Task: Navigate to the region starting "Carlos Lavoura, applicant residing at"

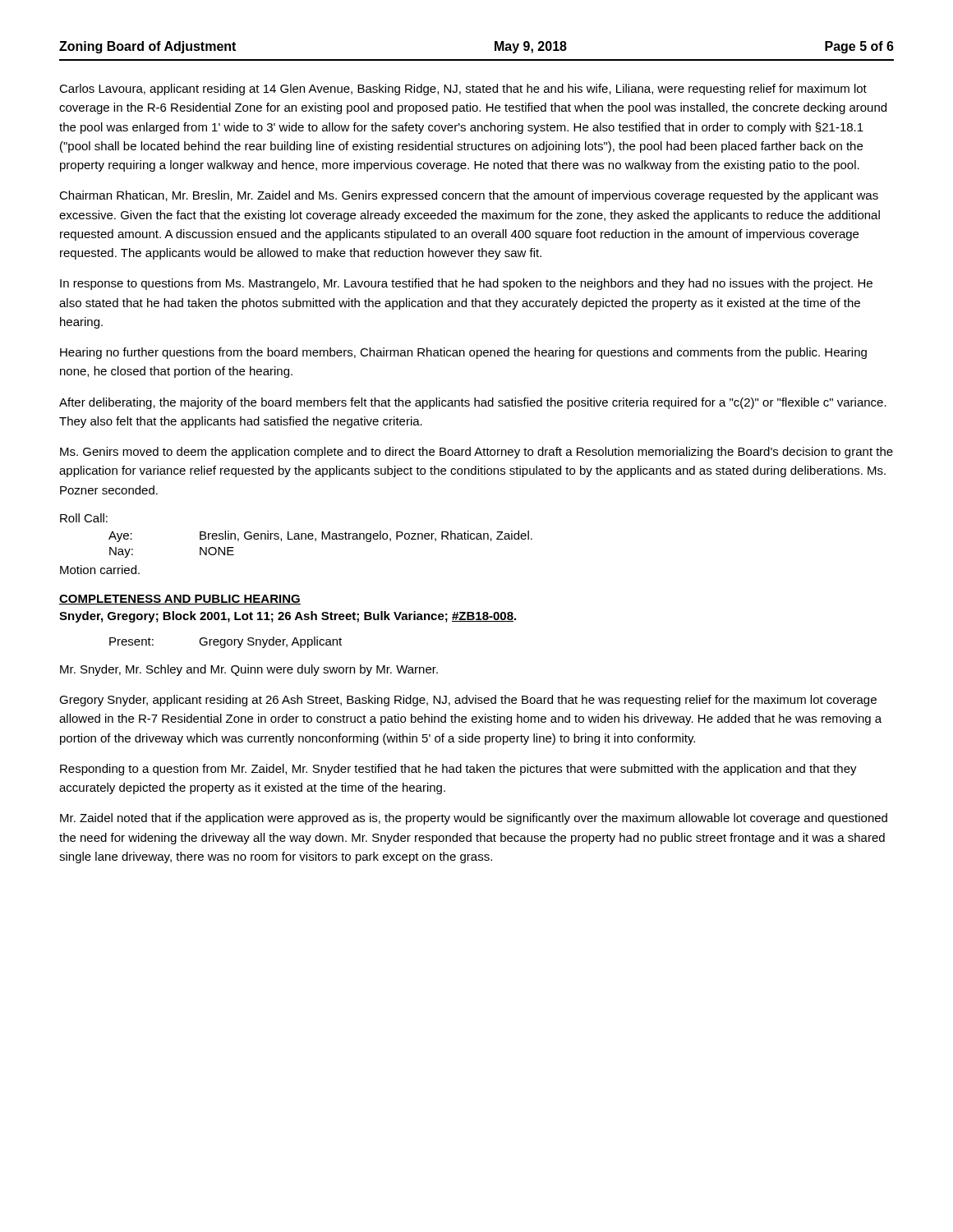Action: 473,126
